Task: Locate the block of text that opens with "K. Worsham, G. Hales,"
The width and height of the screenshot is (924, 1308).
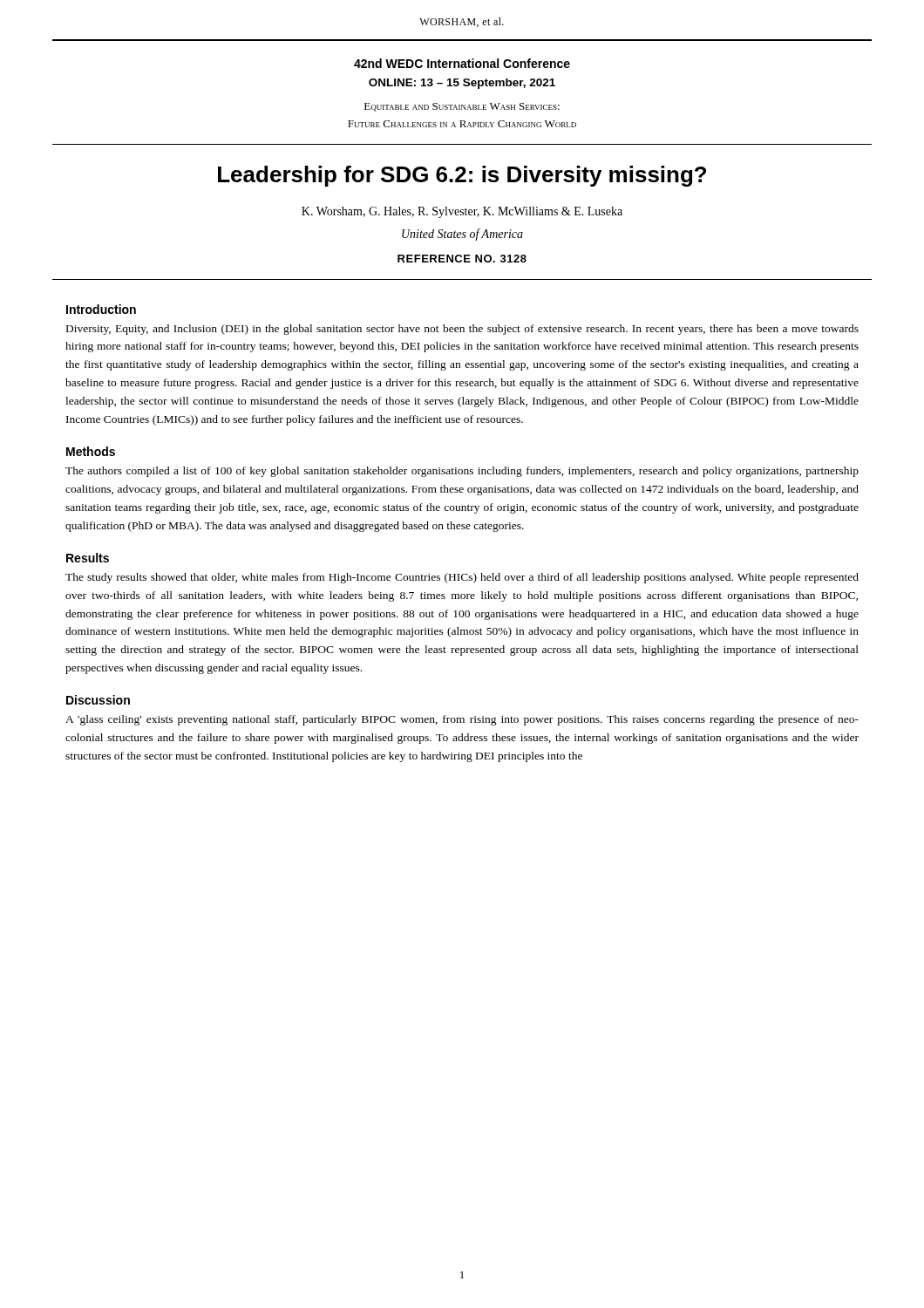Action: point(462,211)
